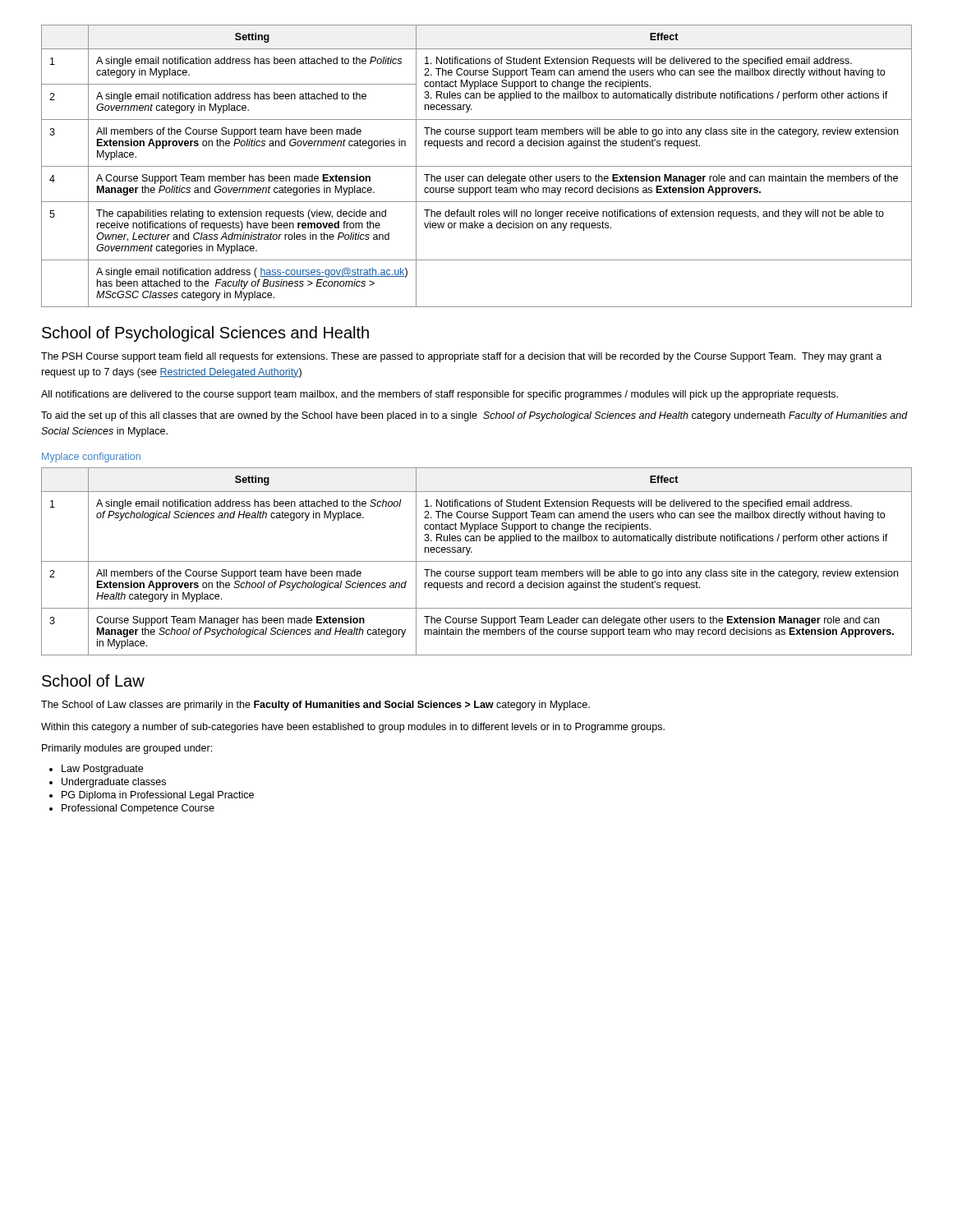
Task: Select the list item that says "Law Postgraduate"
Action: pos(102,769)
